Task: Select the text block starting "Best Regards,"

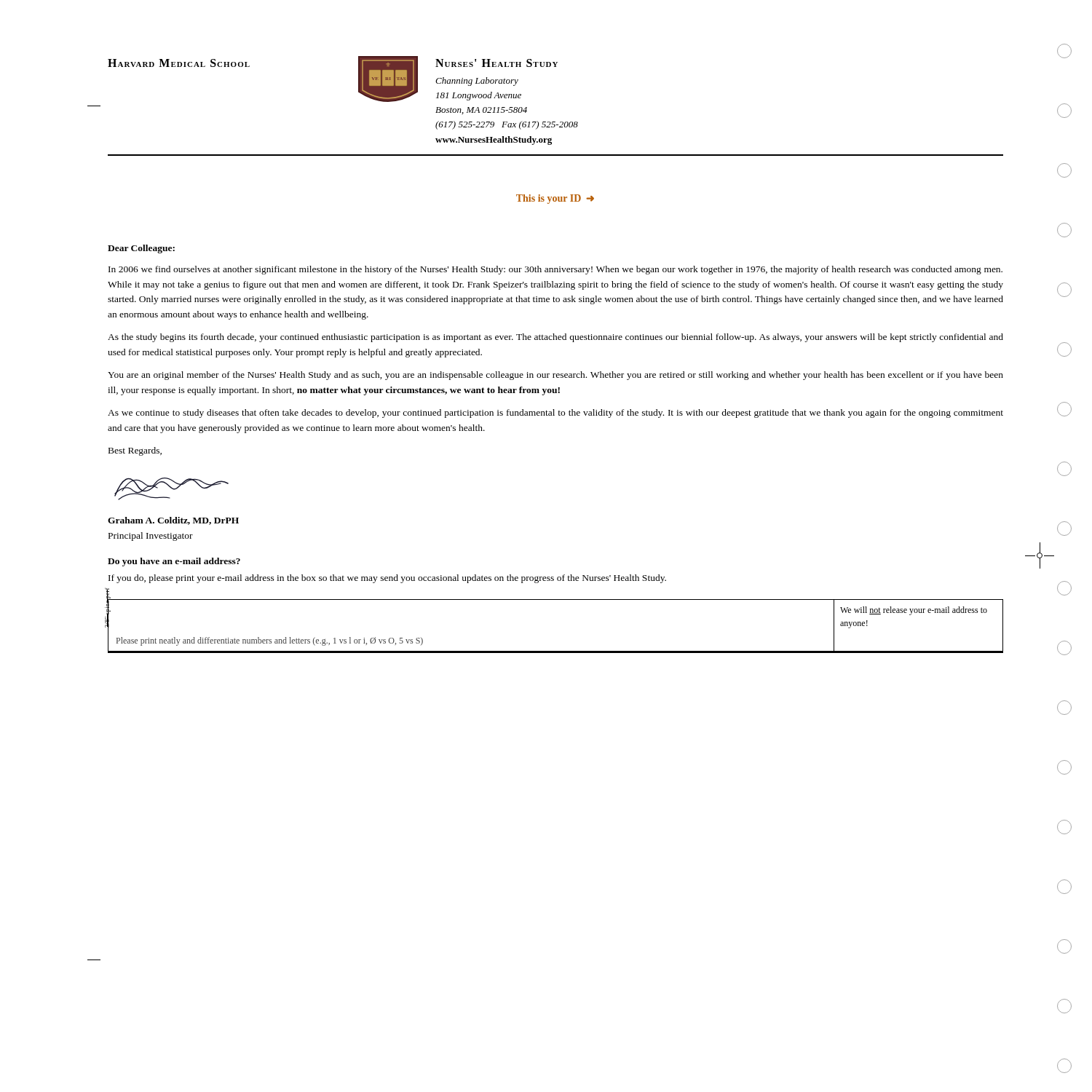Action: 135,450
